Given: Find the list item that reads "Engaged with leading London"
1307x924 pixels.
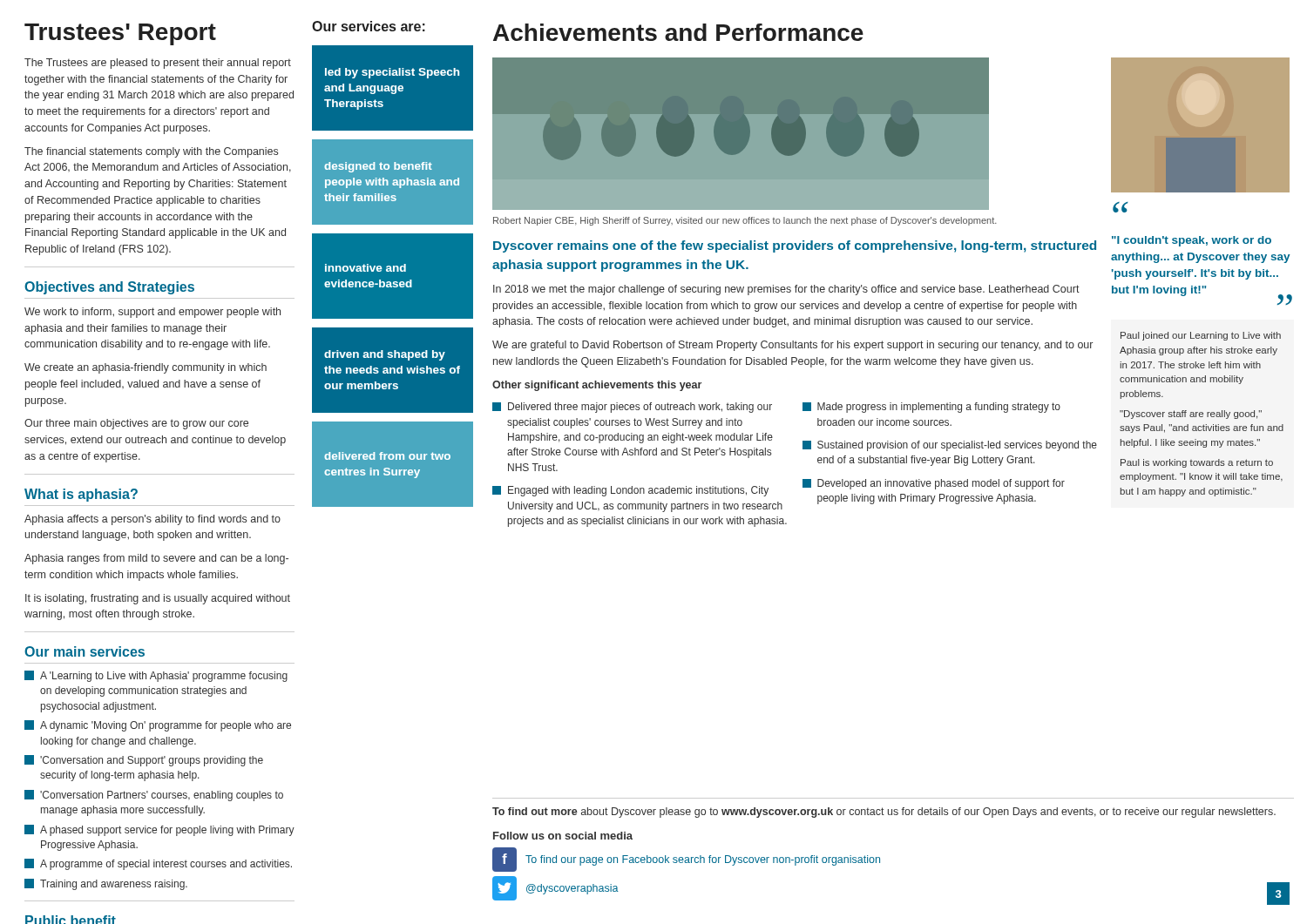Looking at the screenshot, I should point(641,506).
